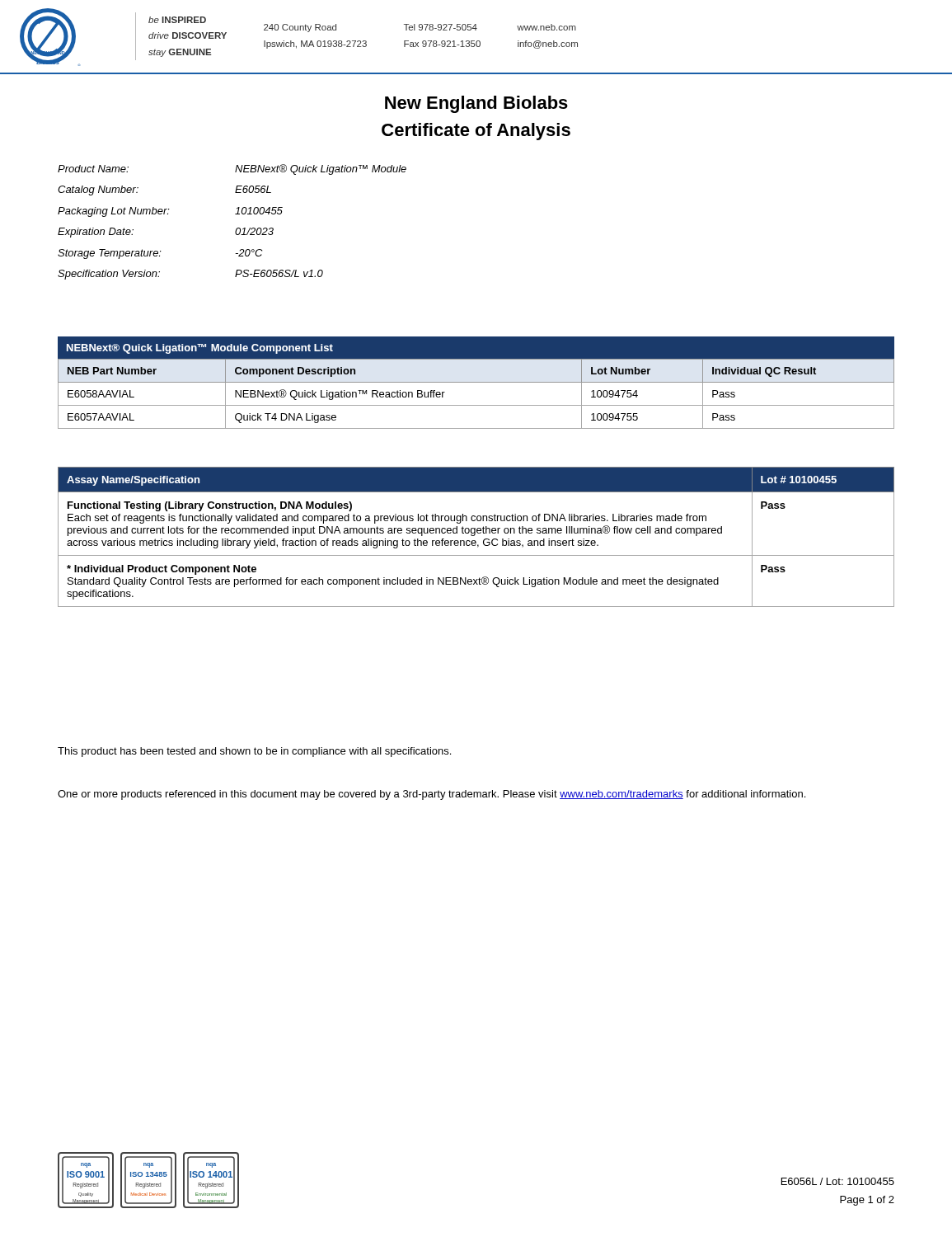
Task: Find the region starting "One or more"
Action: coord(432,794)
